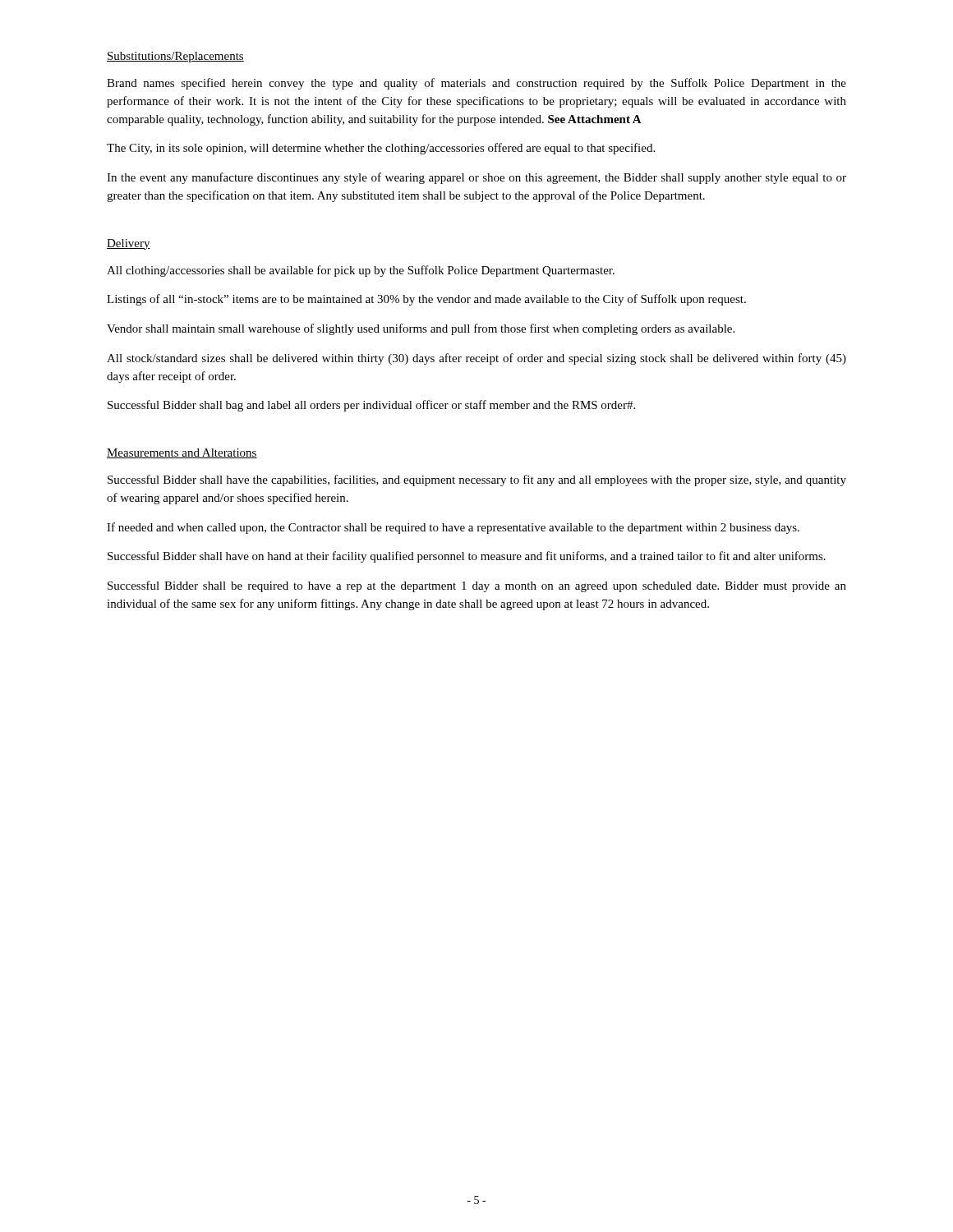Image resolution: width=953 pixels, height=1232 pixels.
Task: Click on the text block starting "The City, in"
Action: 381,148
